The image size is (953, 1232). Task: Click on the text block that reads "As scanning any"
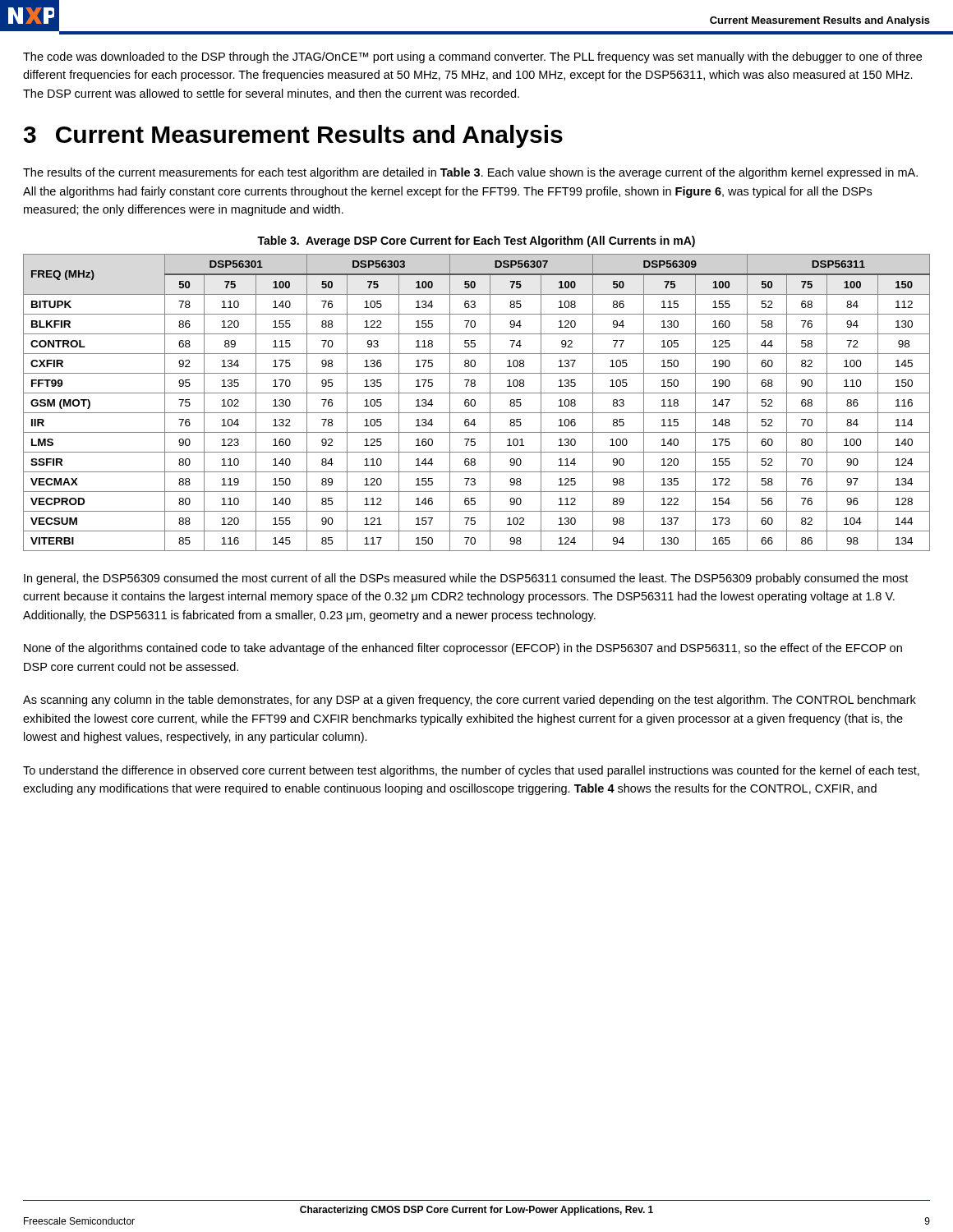(469, 718)
